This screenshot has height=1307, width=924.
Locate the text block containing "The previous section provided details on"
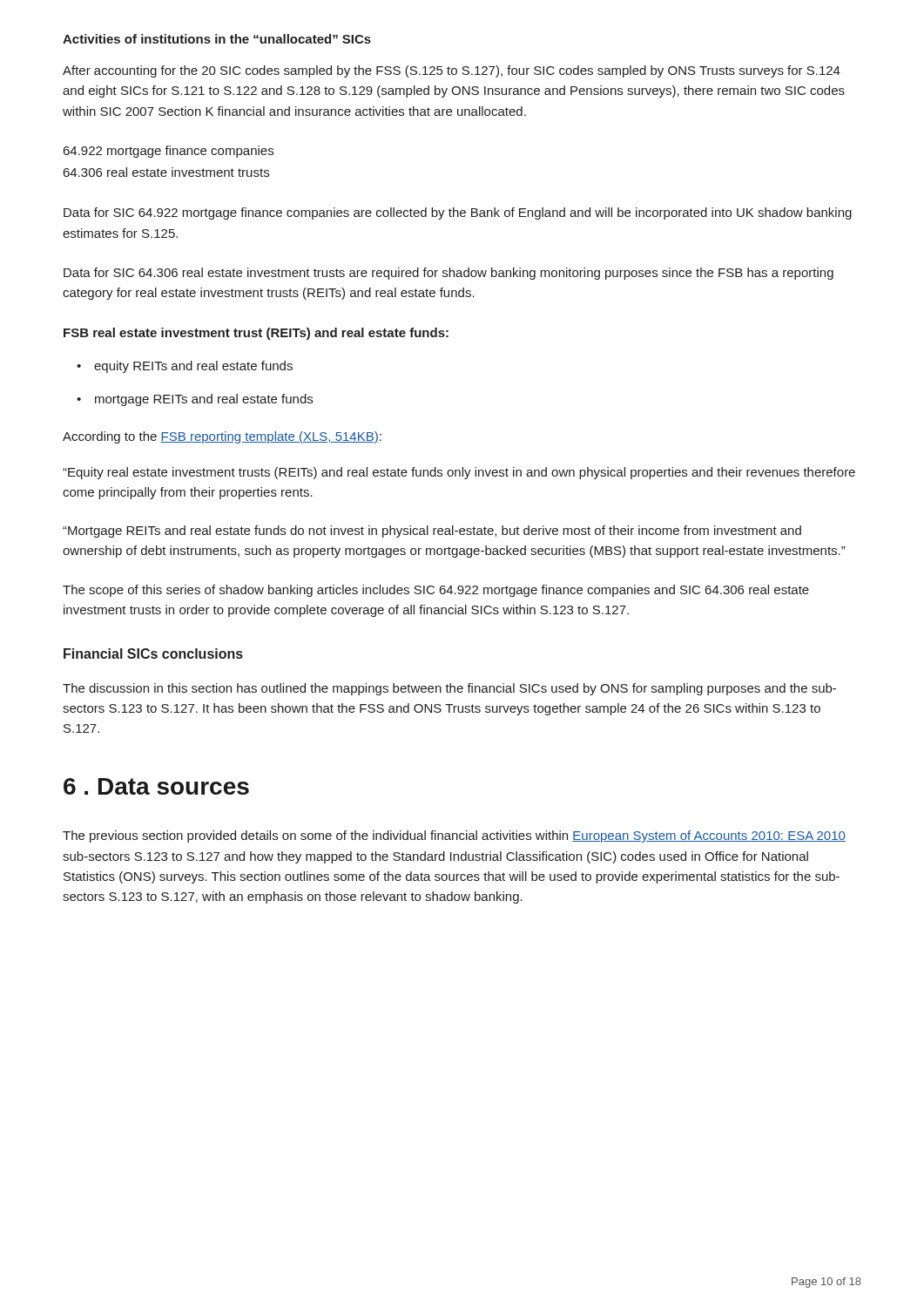(x=454, y=866)
